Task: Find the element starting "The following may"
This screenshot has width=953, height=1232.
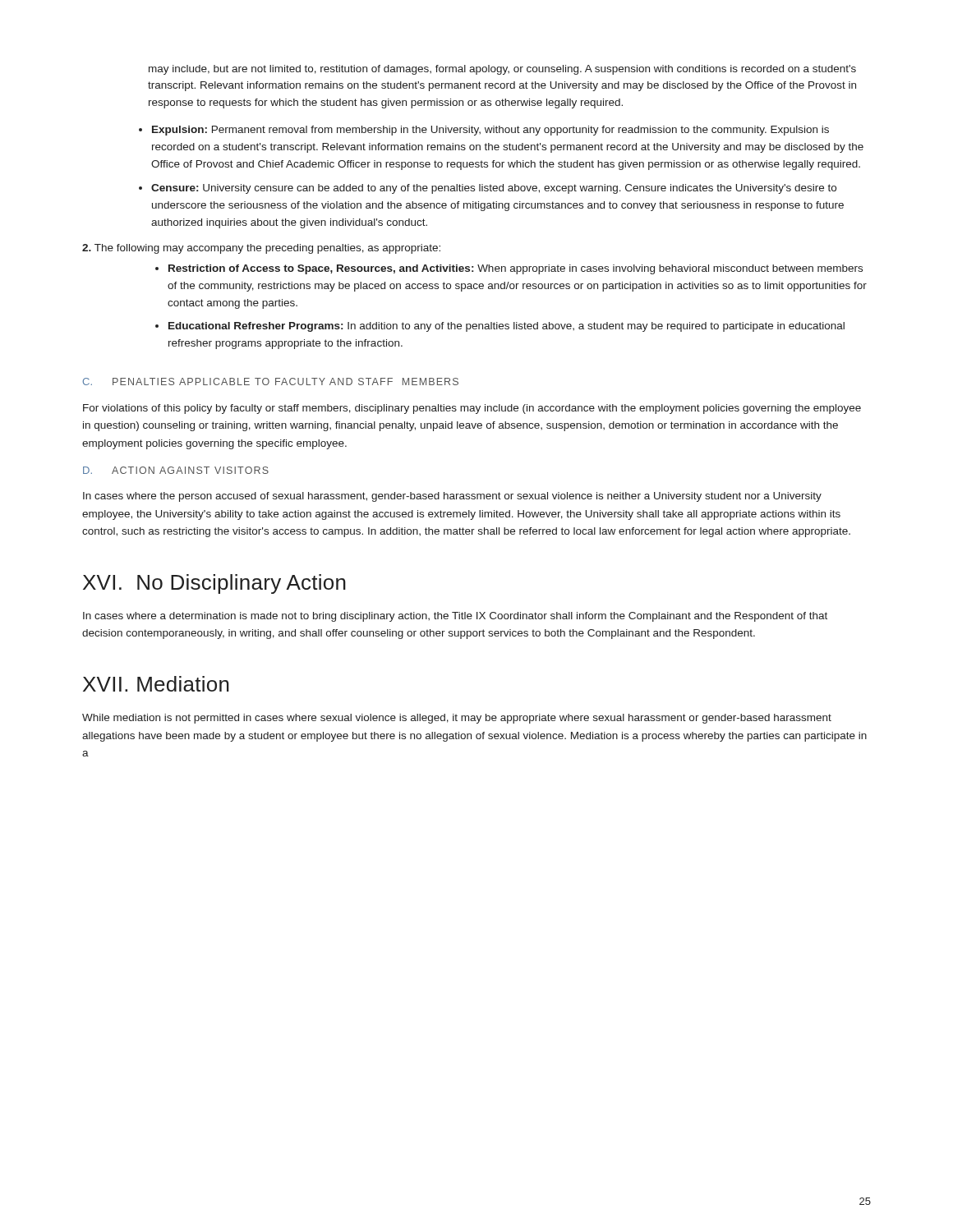Action: coord(261,249)
